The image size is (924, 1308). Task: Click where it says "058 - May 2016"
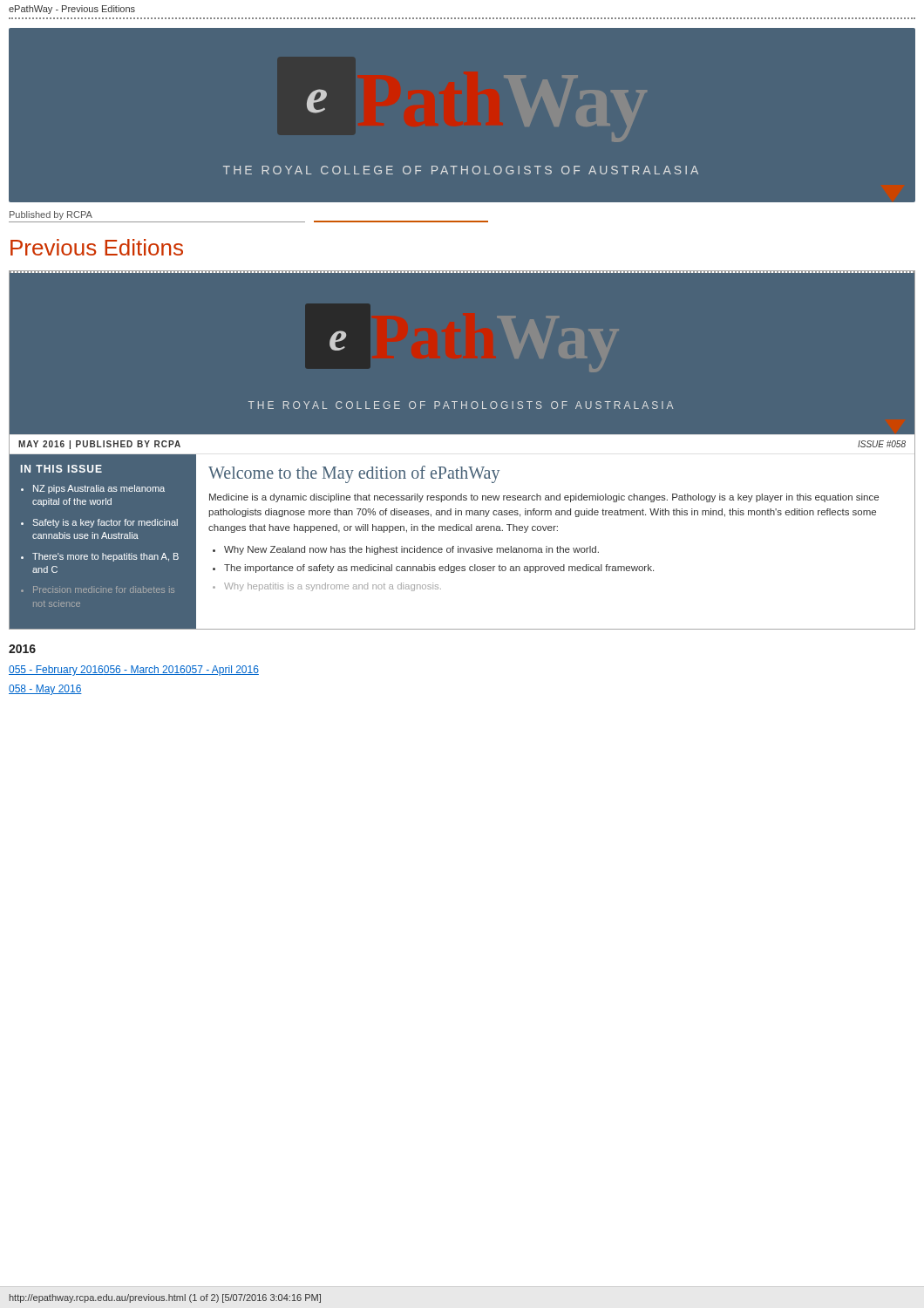tap(45, 689)
